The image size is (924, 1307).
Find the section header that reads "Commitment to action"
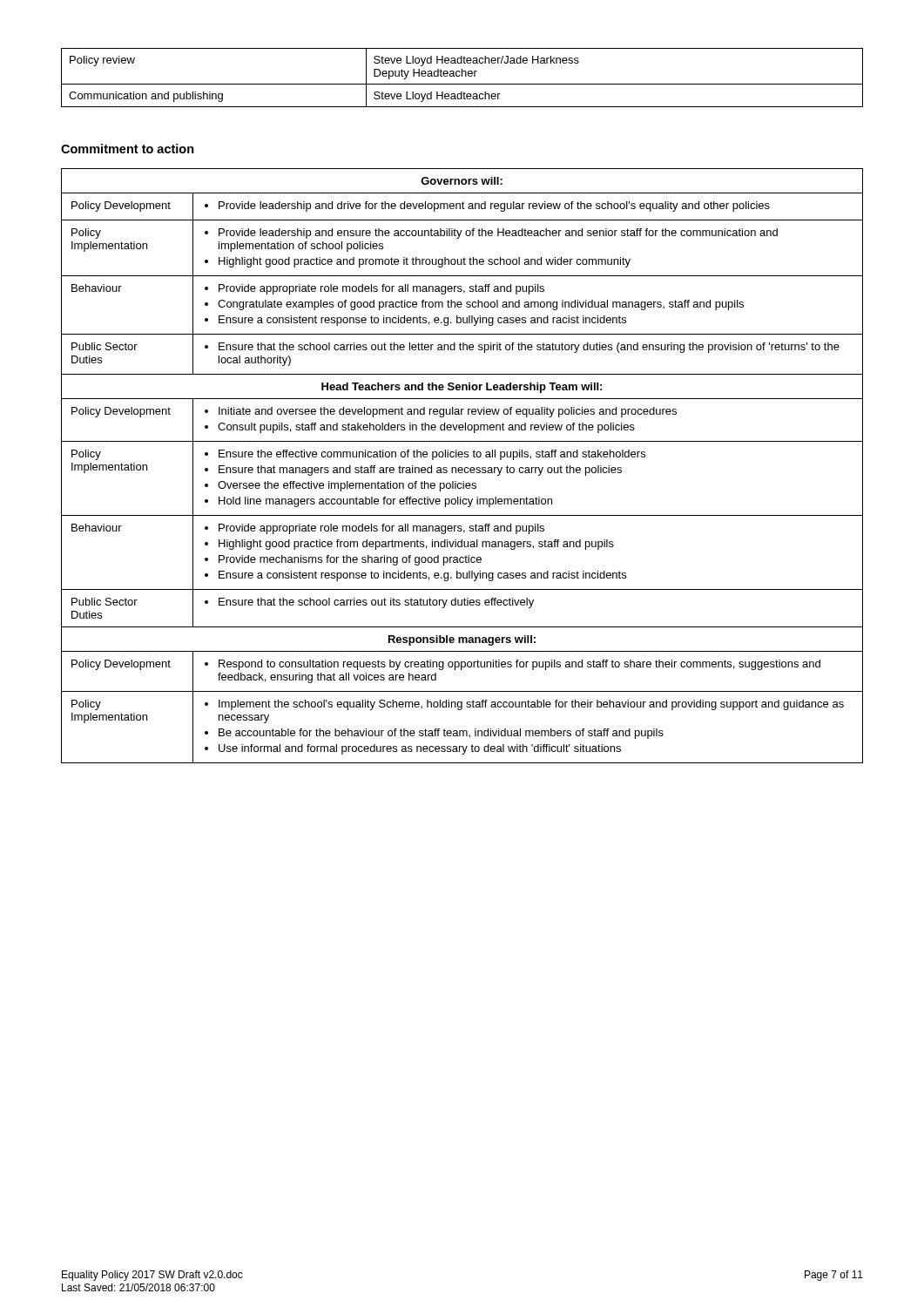click(128, 149)
